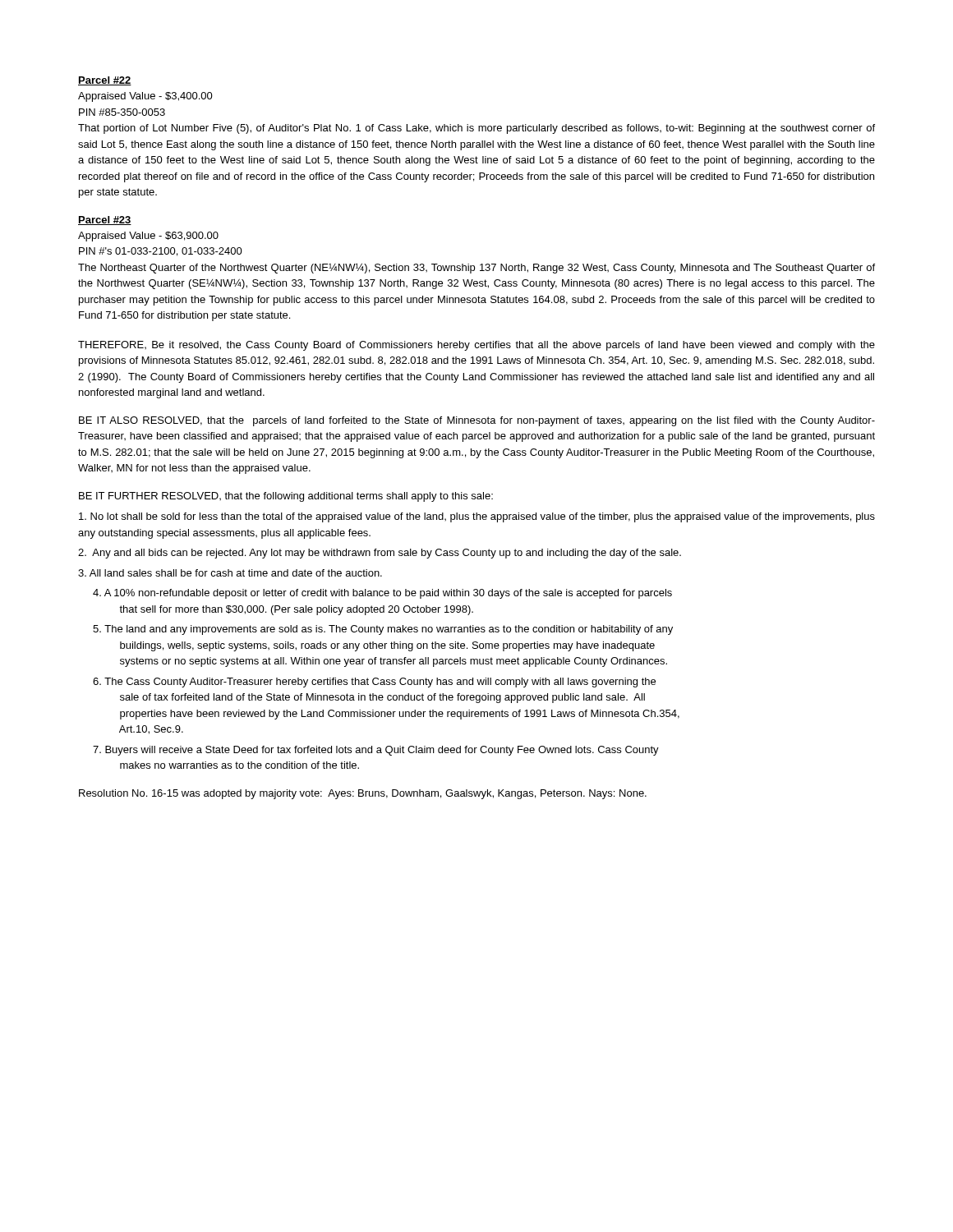The image size is (953, 1232).
Task: Locate the block of text that opens with "5. The land and"
Action: coord(484,645)
